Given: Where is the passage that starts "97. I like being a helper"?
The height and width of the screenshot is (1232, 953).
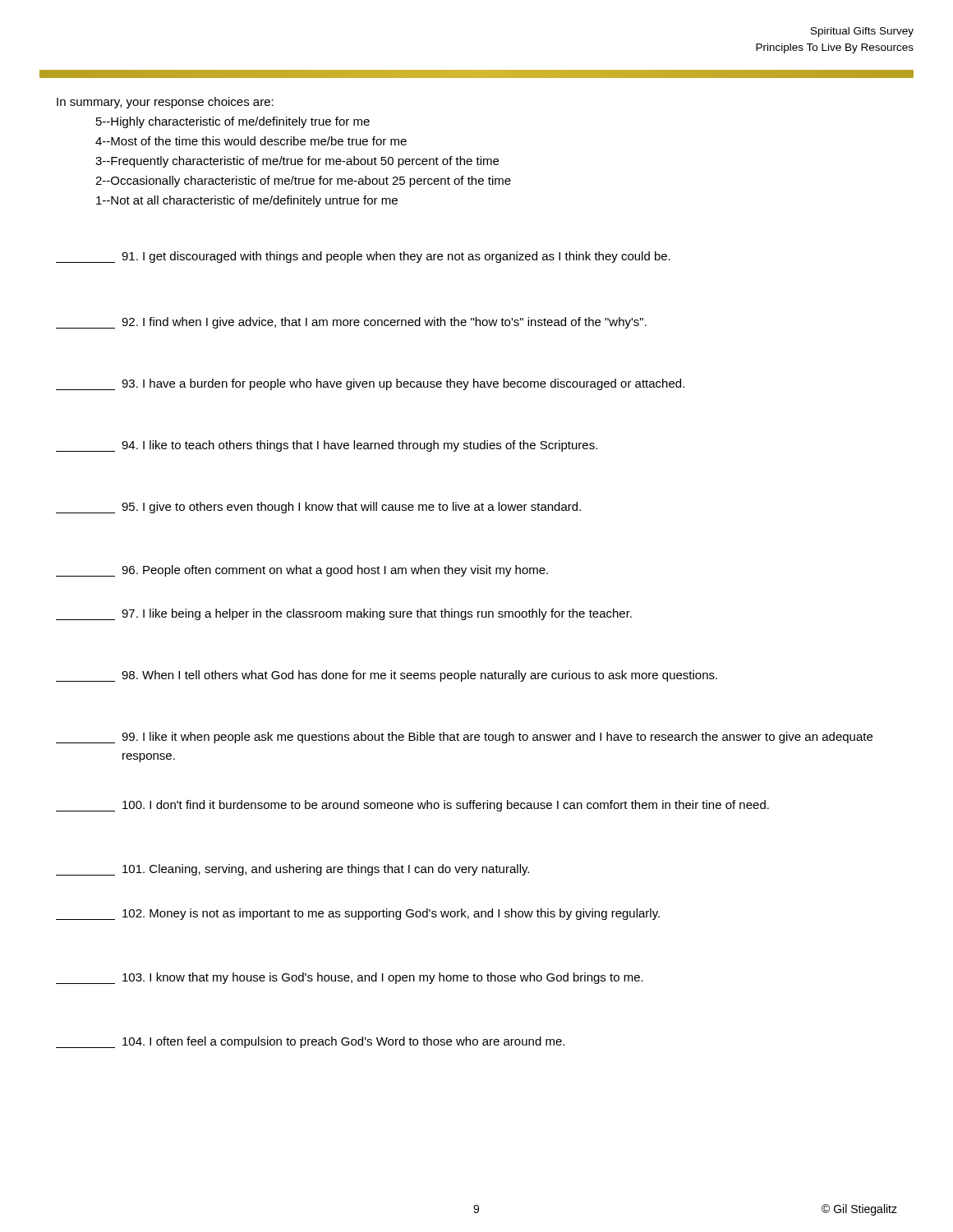Looking at the screenshot, I should (x=476, y=613).
